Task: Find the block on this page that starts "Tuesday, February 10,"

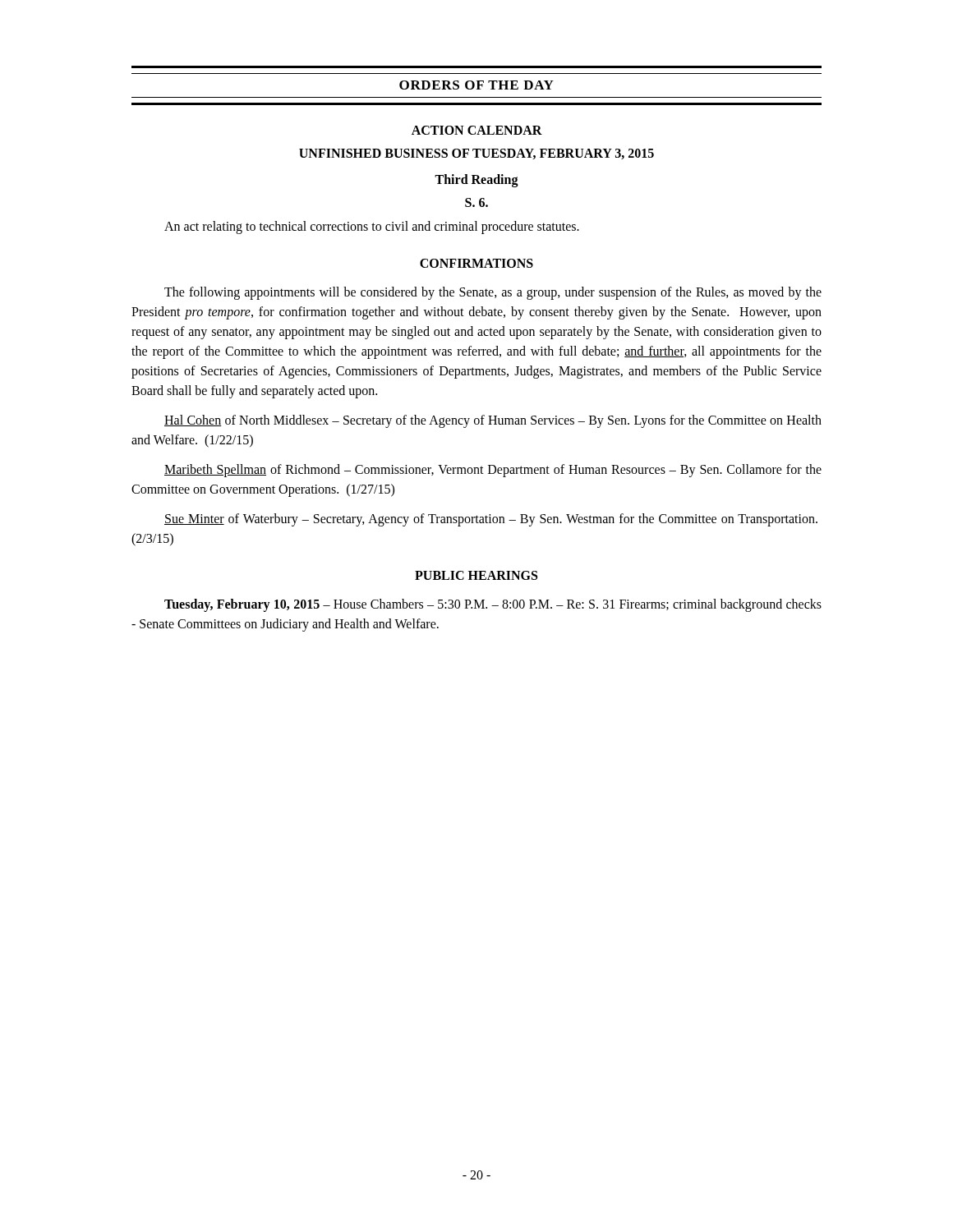Action: 476,614
